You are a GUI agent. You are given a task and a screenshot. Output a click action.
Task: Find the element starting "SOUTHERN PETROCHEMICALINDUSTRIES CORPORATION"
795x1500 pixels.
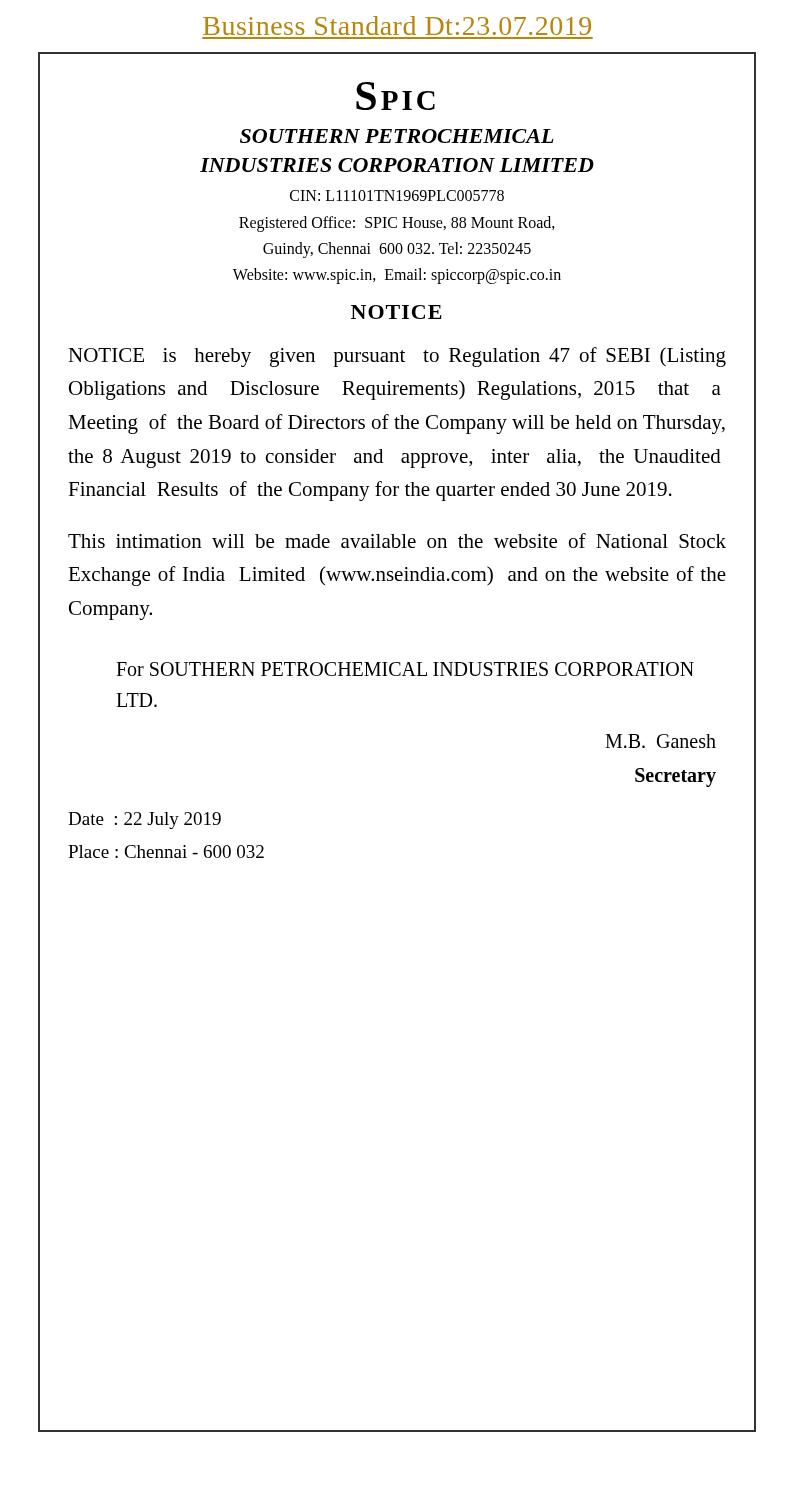397,150
